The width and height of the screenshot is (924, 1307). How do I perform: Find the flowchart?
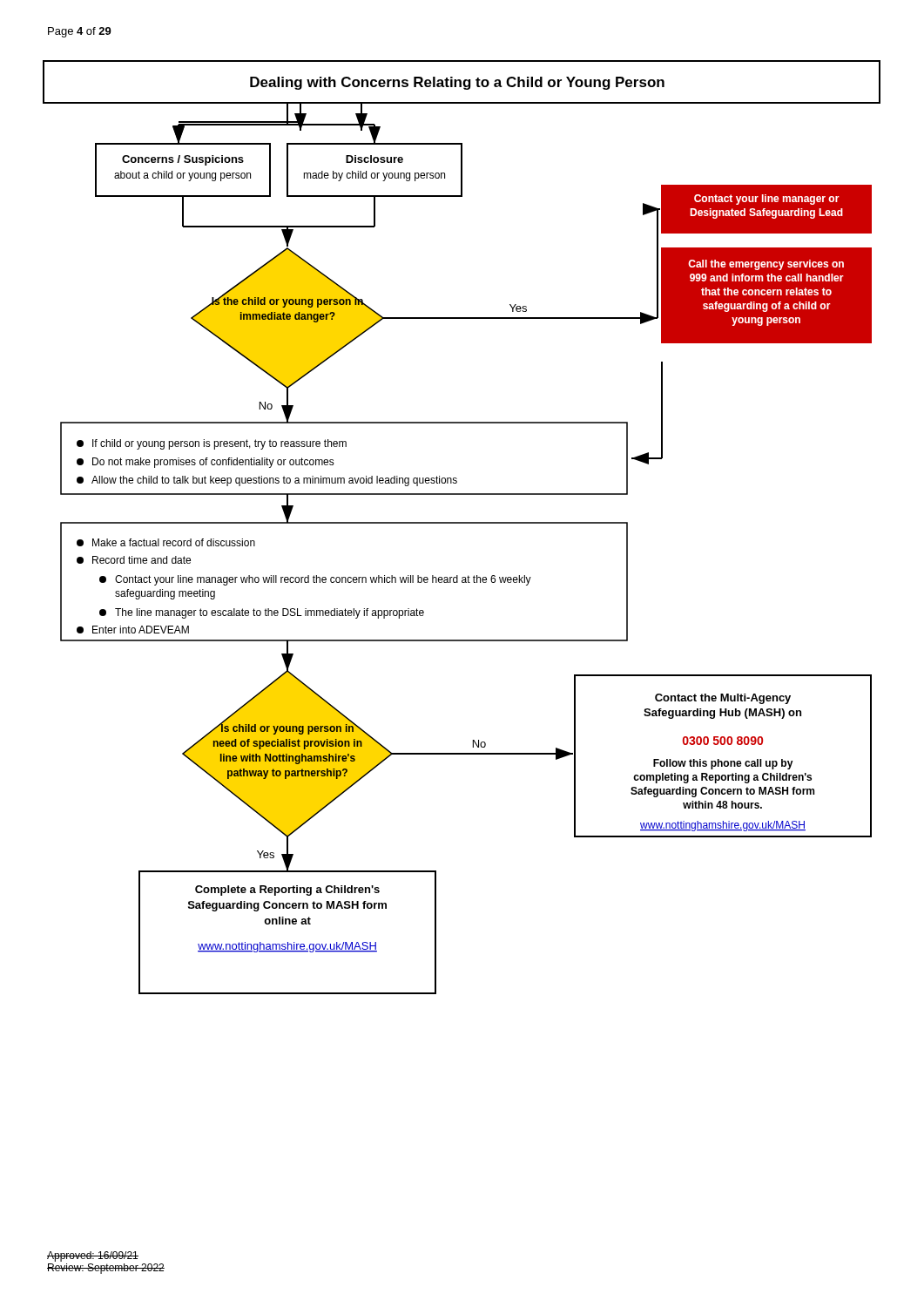462,654
